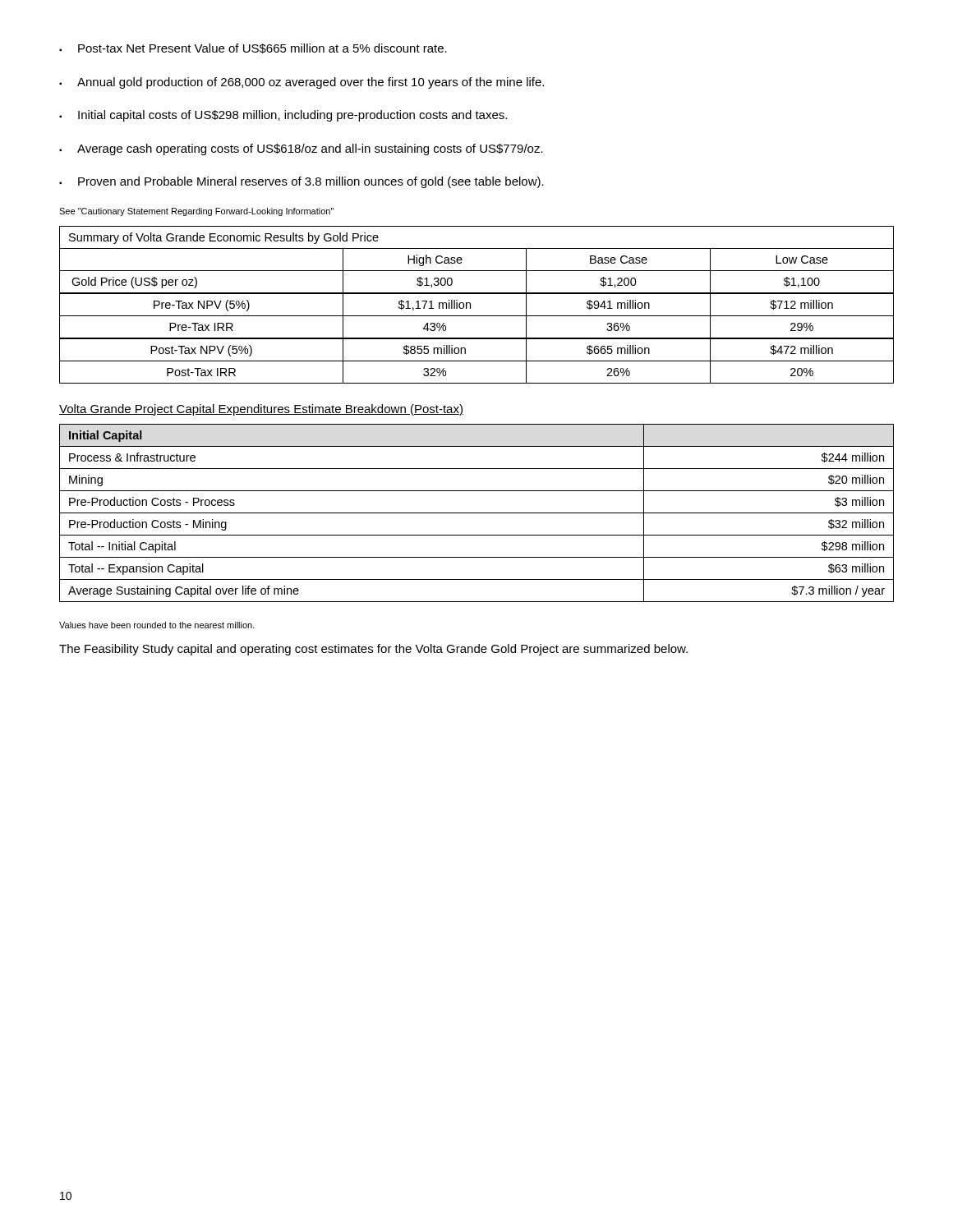Navigate to the element starting "The Feasibility Study"

[x=374, y=648]
